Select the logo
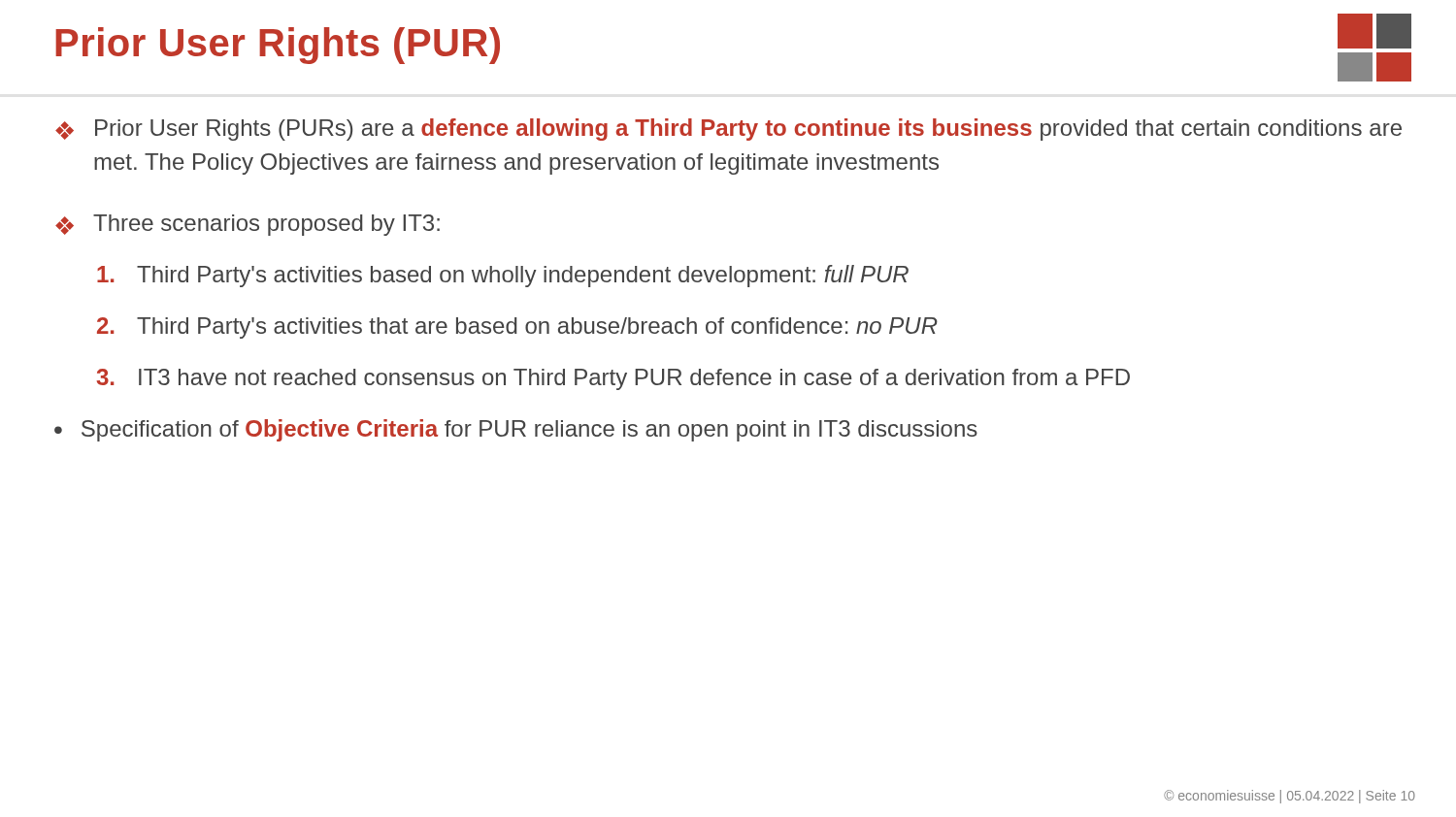This screenshot has width=1456, height=817. point(1376,48)
